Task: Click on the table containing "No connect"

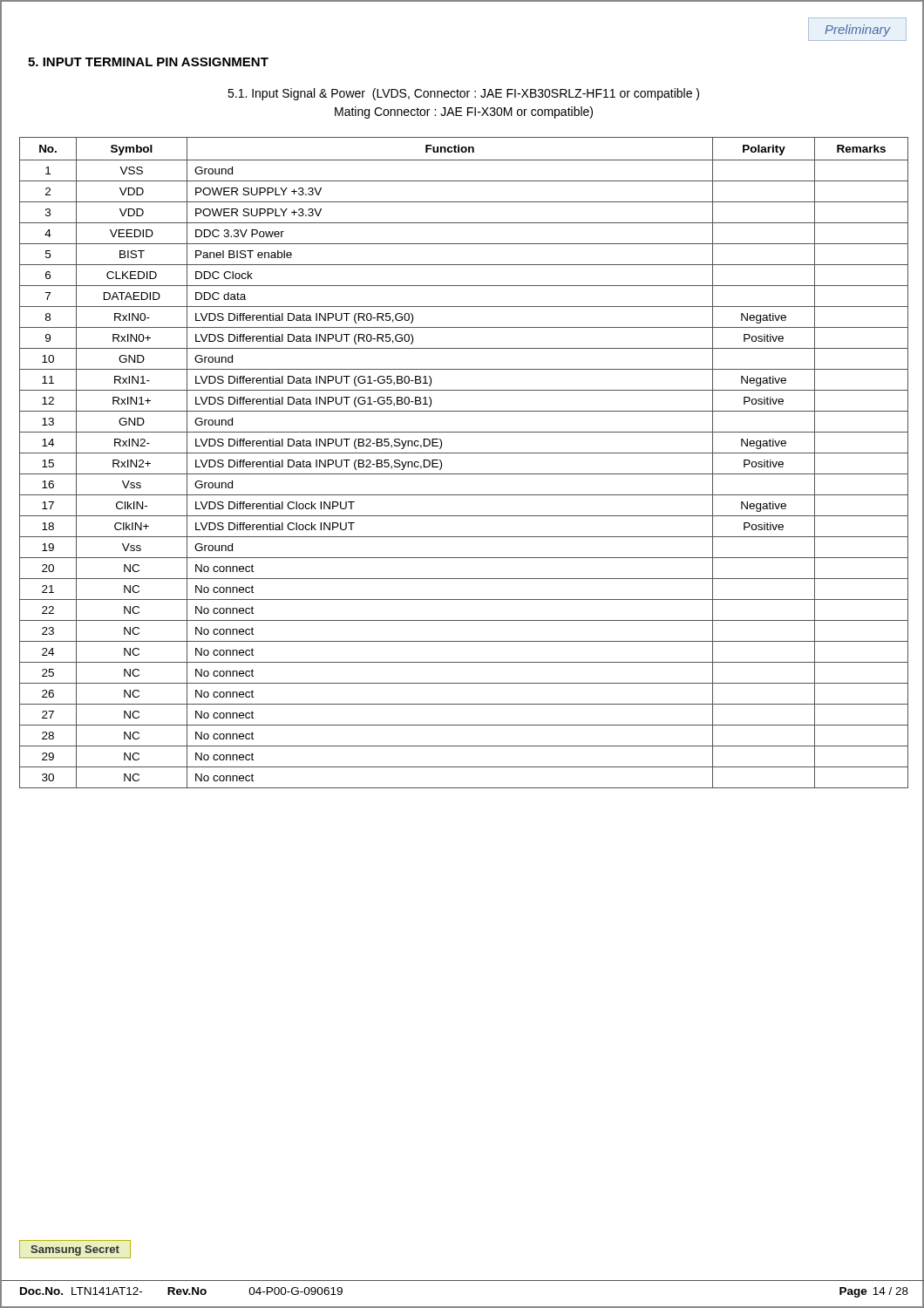Action: coord(464,463)
